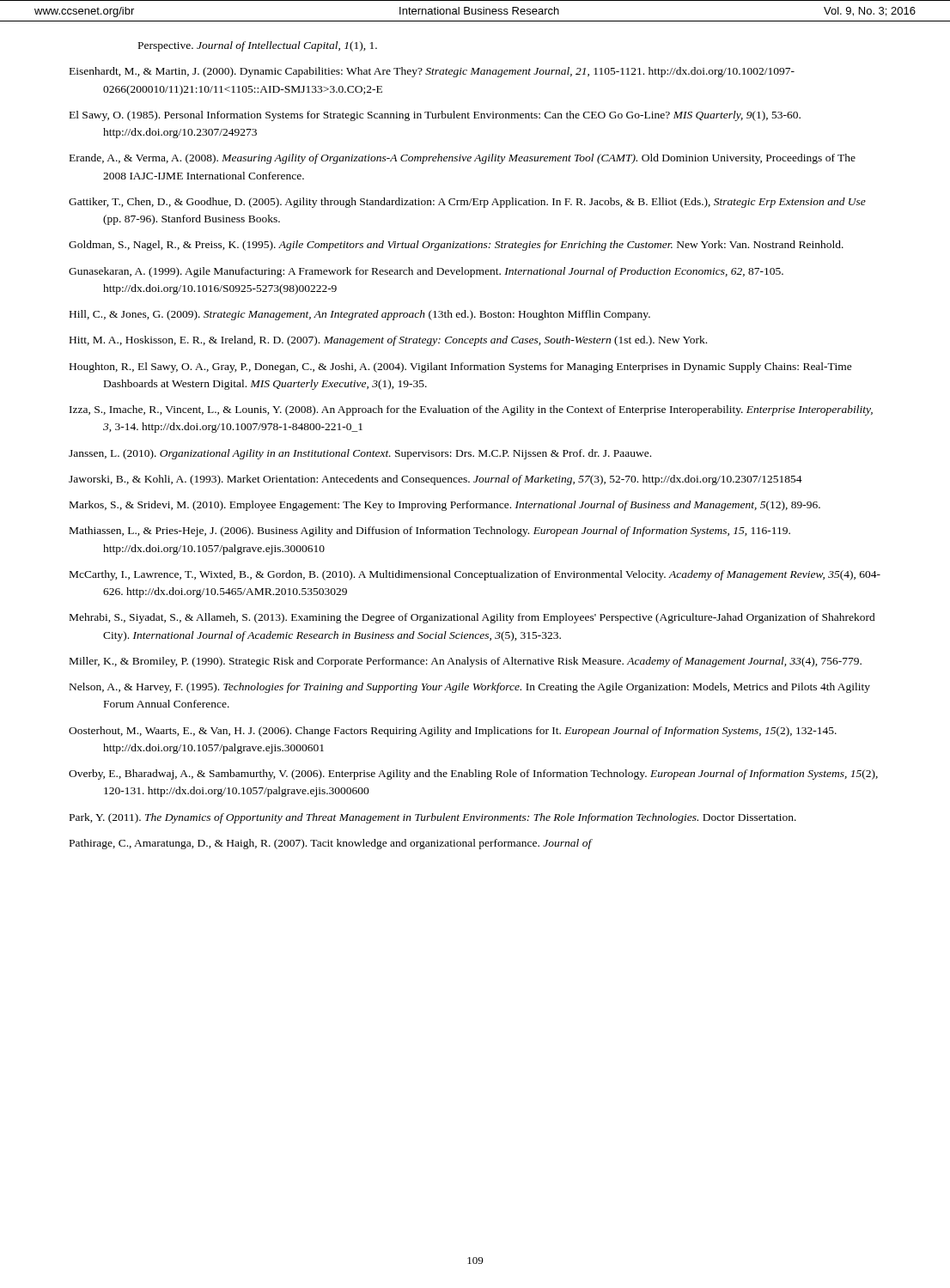950x1288 pixels.
Task: Point to the block beginning "Overby, E., Bharadwaj,"
Action: (x=473, y=782)
